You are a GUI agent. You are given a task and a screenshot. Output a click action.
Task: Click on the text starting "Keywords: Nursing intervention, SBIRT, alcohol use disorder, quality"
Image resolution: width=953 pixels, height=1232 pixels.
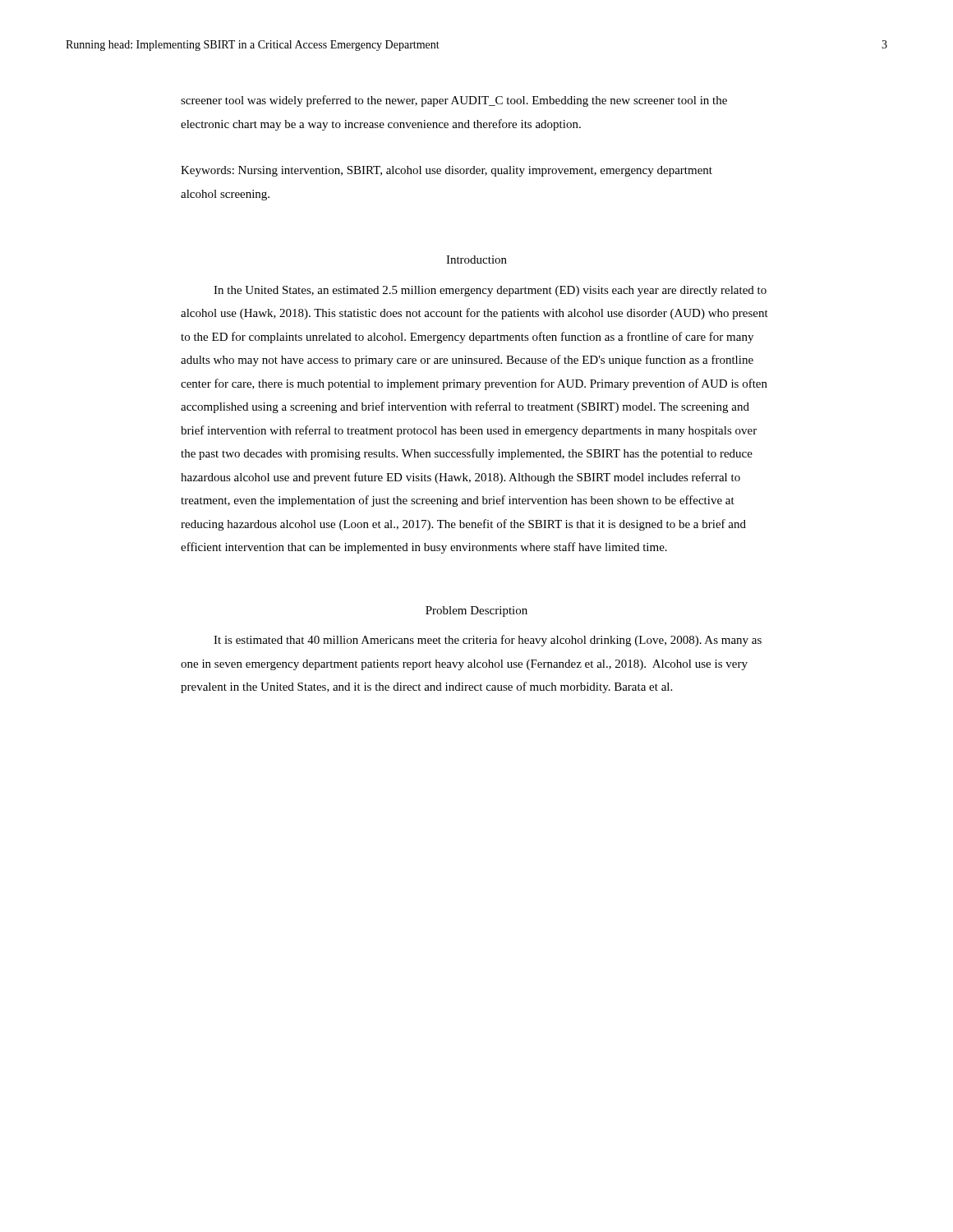(447, 170)
